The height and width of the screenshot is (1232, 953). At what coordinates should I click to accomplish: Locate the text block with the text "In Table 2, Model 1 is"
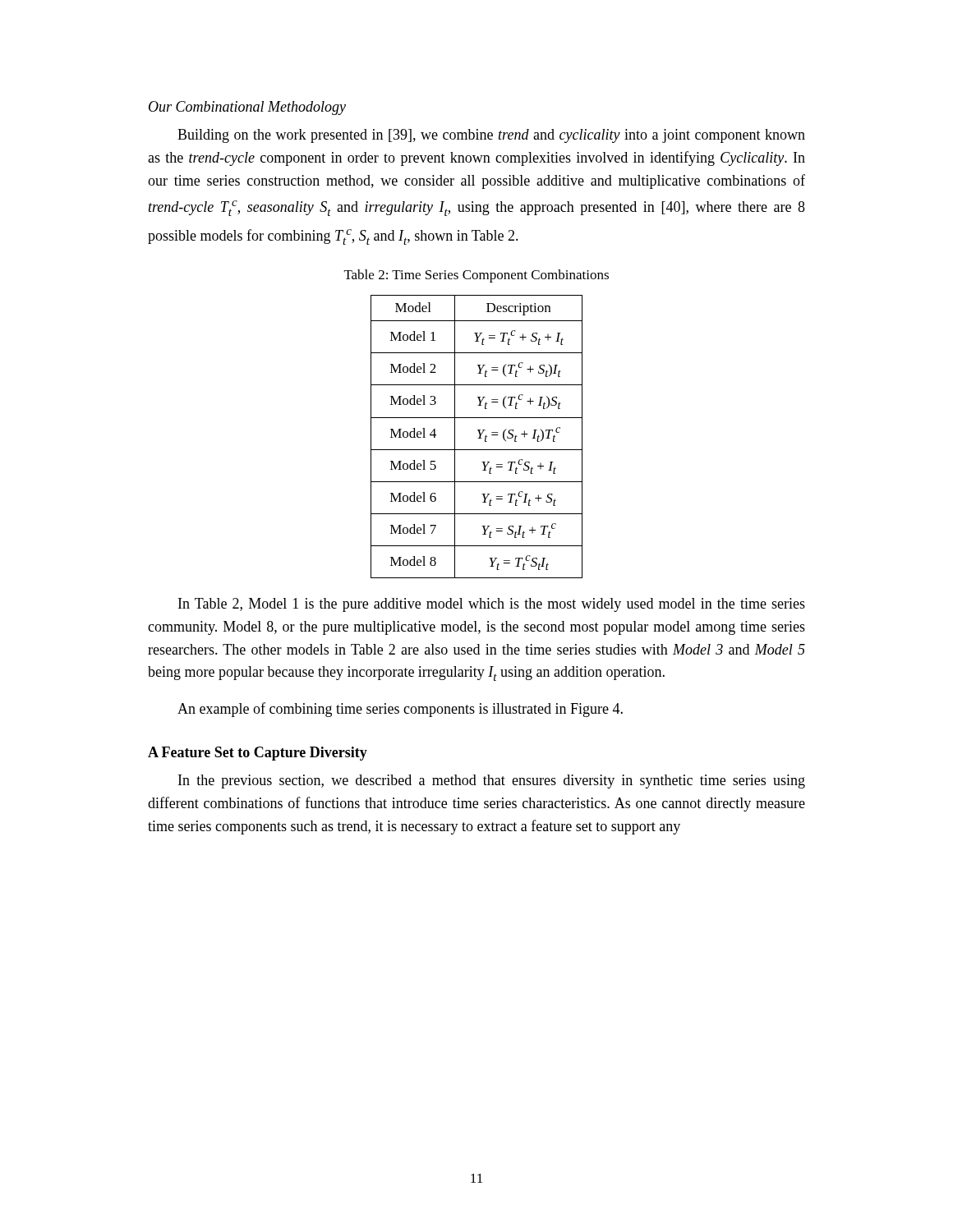point(476,657)
